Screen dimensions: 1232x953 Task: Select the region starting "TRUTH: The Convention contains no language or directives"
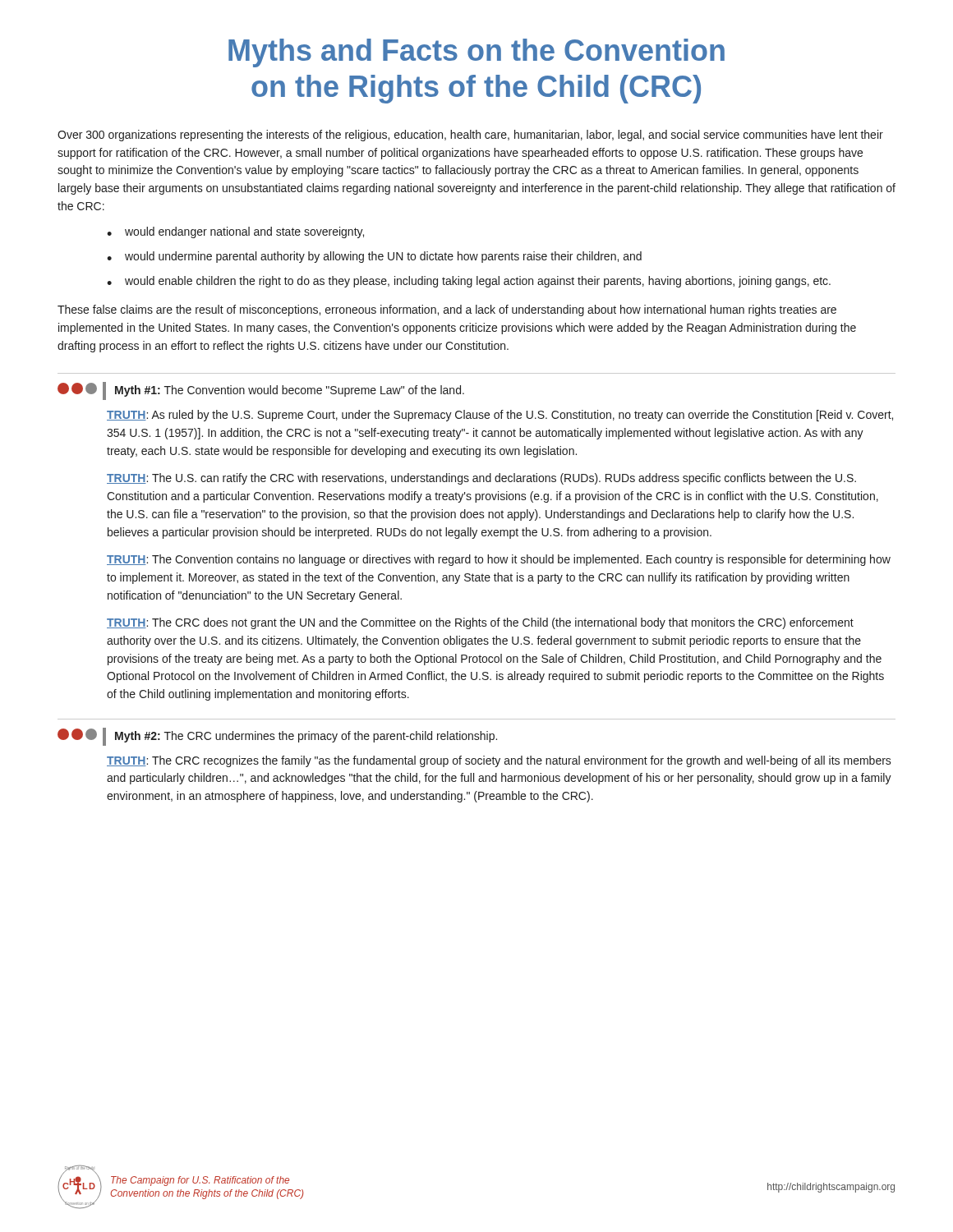(499, 577)
